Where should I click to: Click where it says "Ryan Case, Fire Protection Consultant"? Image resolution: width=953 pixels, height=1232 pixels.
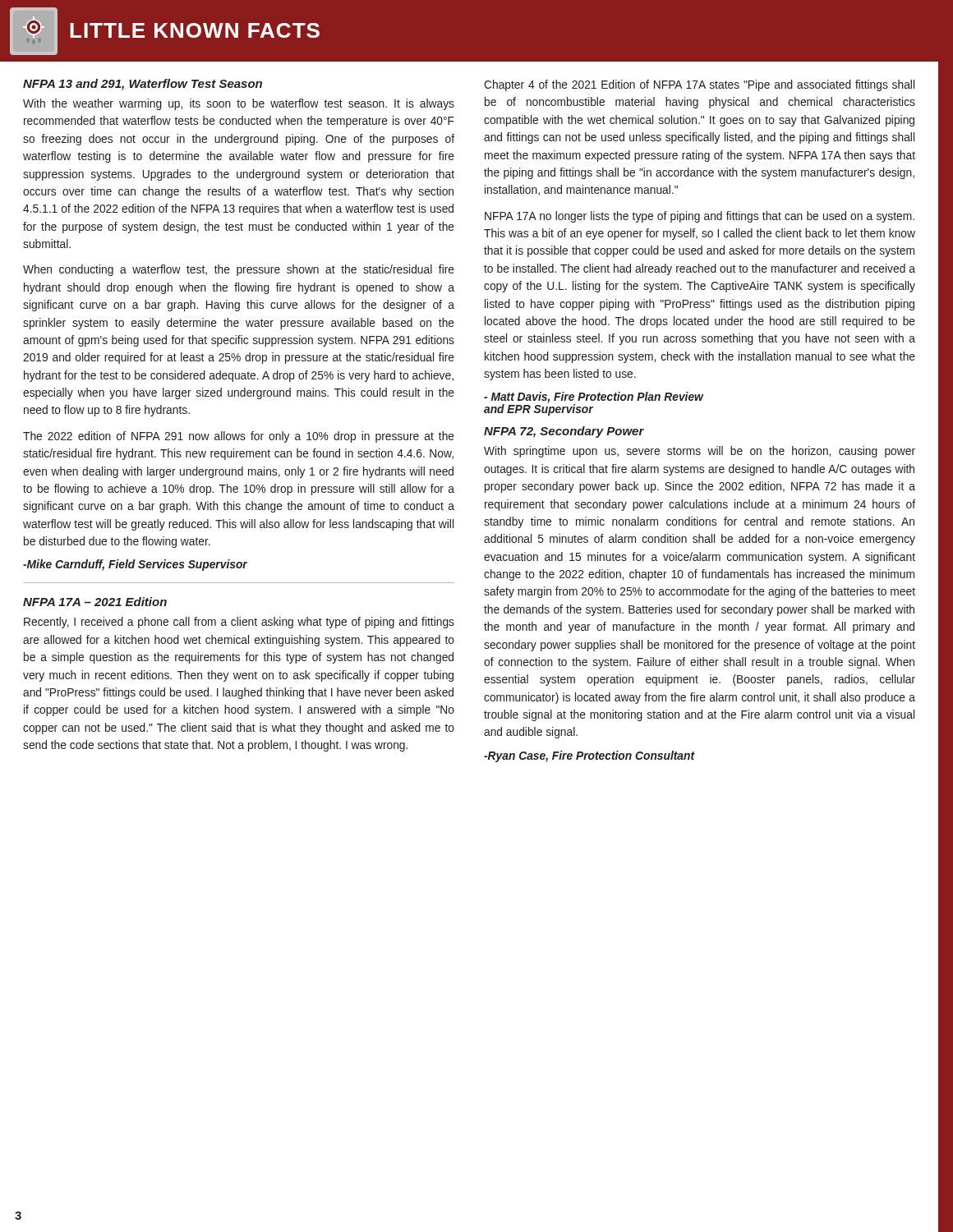click(700, 756)
